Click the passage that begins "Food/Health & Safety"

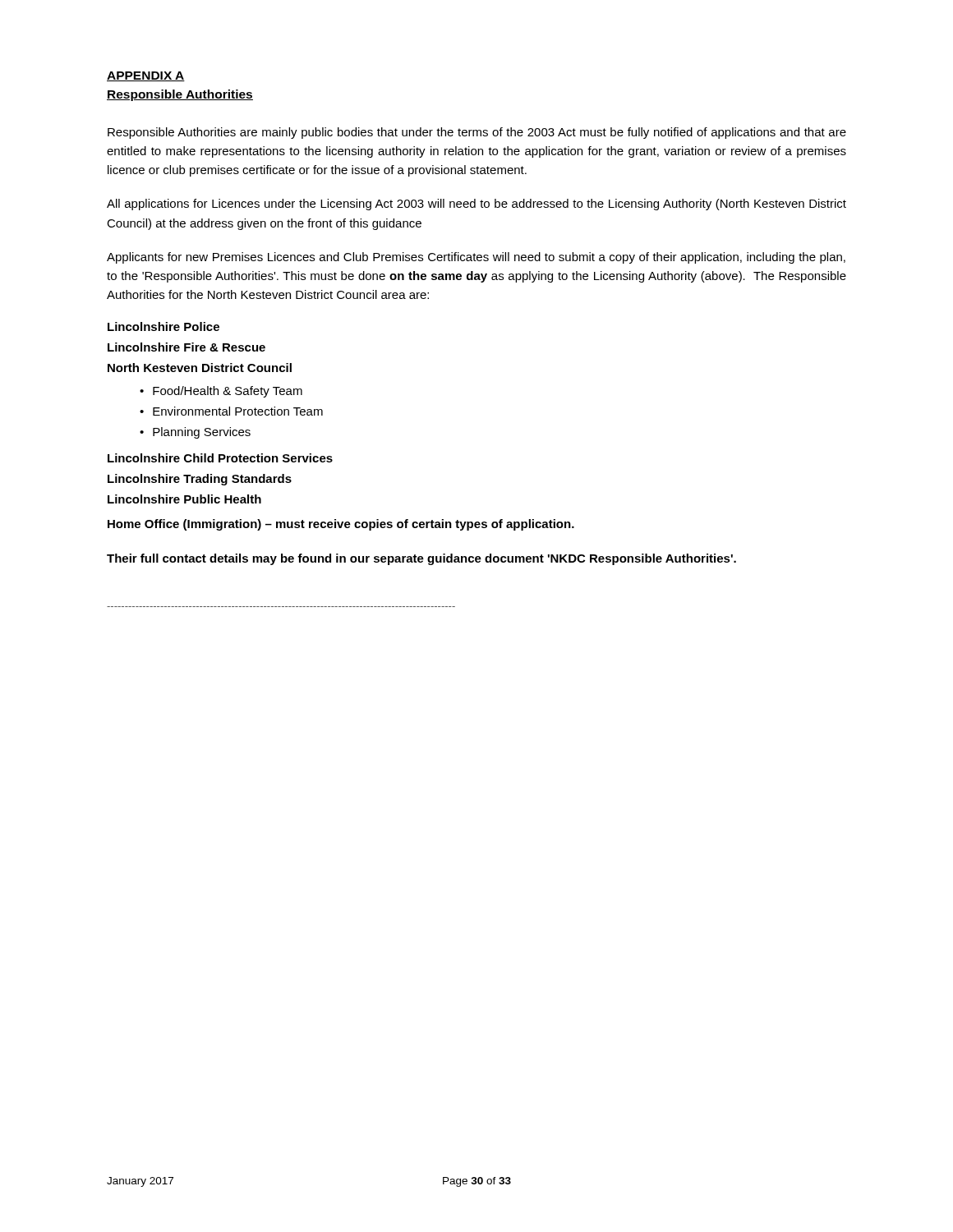[x=227, y=390]
